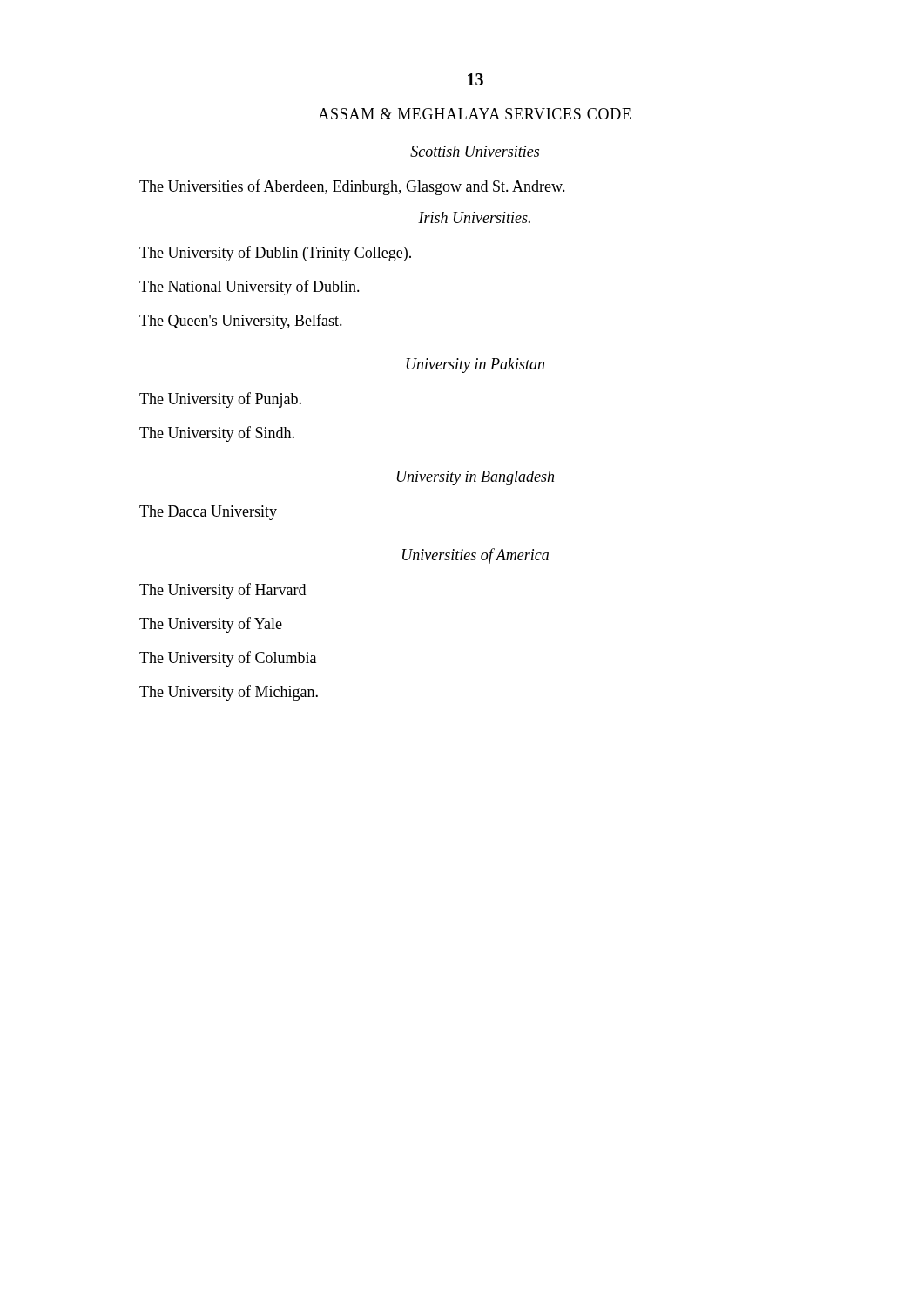This screenshot has width=924, height=1307.
Task: Click the title that begins "ASSAM & MEGHALAYA"
Action: click(x=475, y=114)
